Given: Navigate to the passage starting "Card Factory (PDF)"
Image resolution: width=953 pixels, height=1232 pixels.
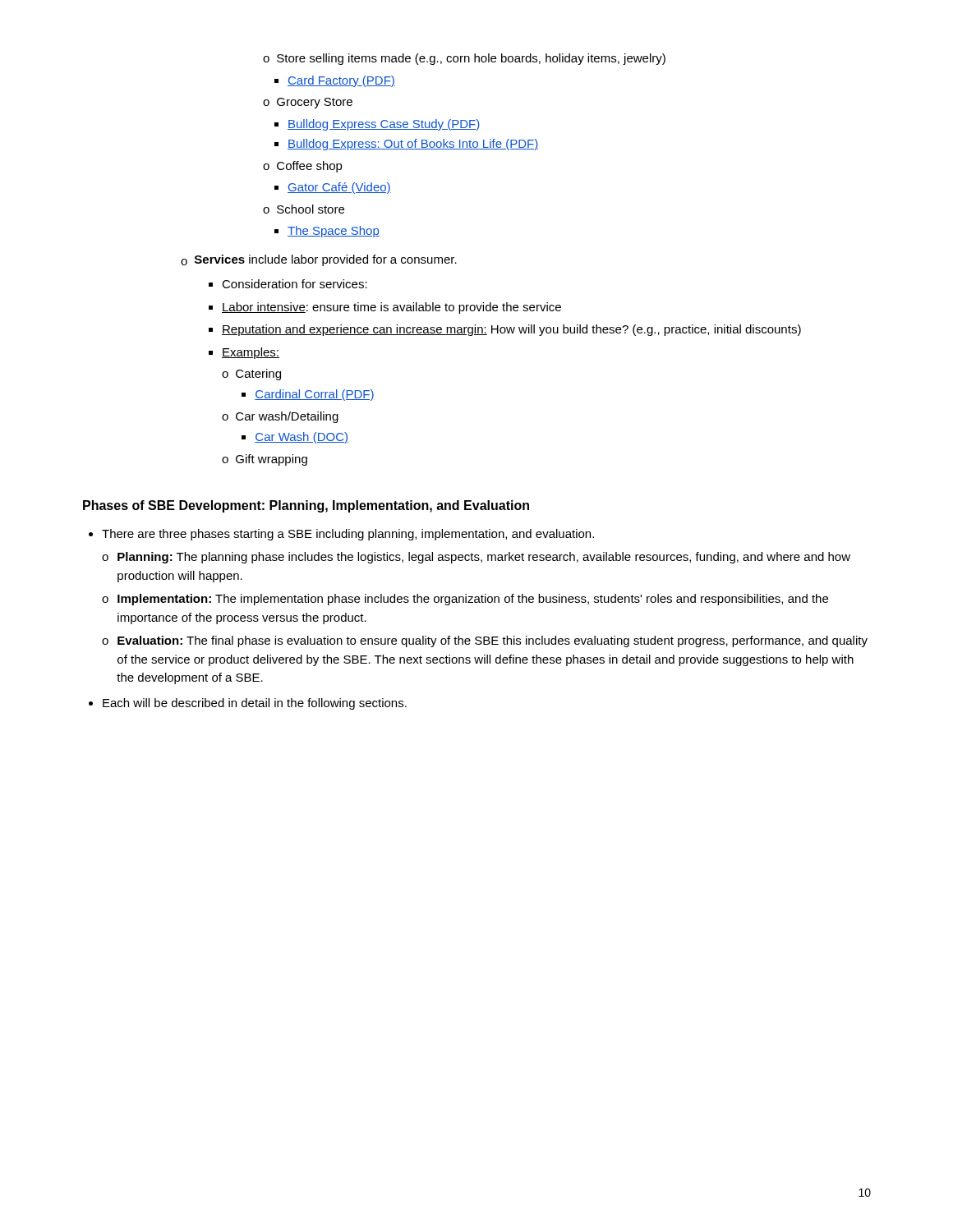Looking at the screenshot, I should click(341, 80).
